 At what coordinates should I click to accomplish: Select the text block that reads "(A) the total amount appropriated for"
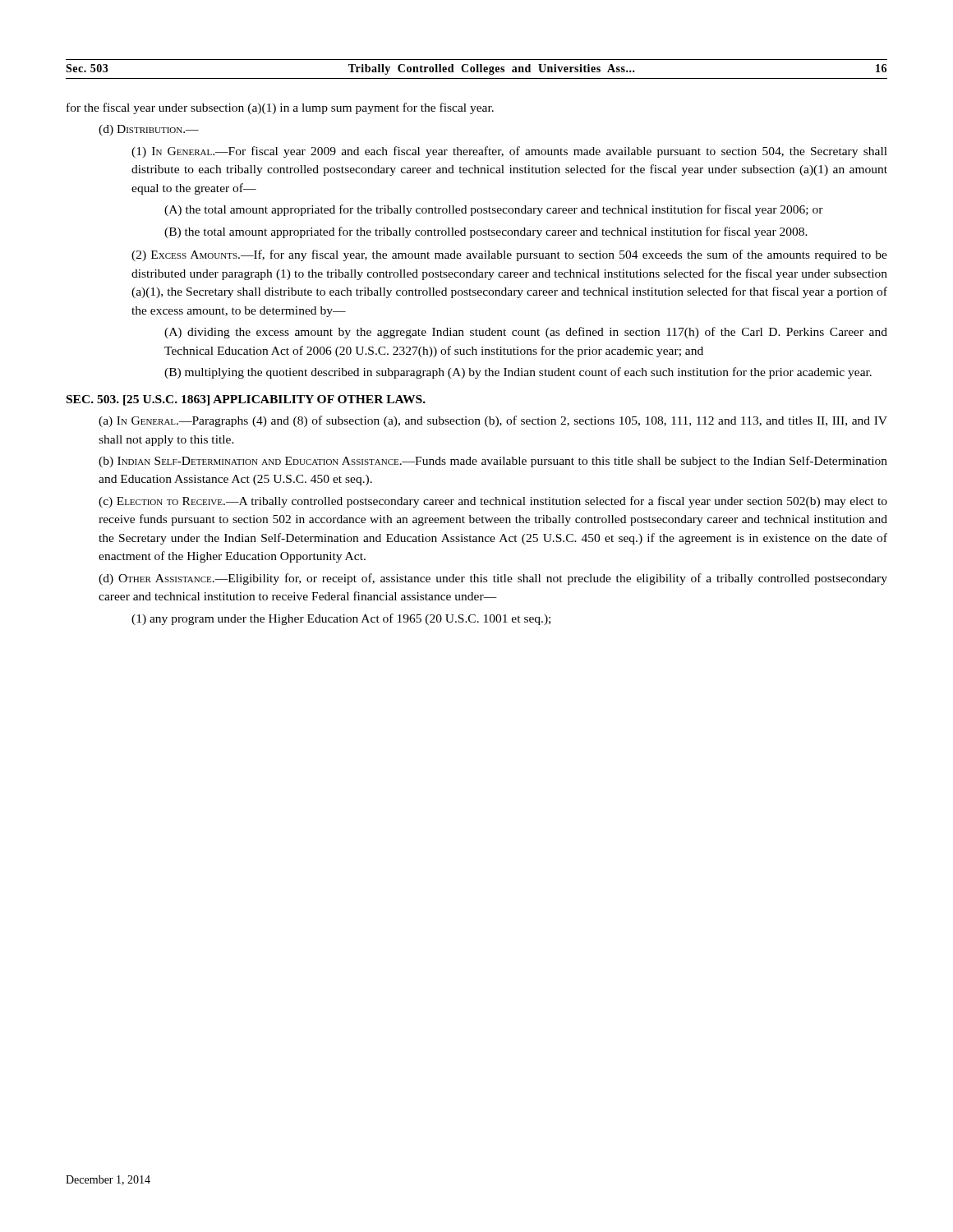pyautogui.click(x=526, y=210)
